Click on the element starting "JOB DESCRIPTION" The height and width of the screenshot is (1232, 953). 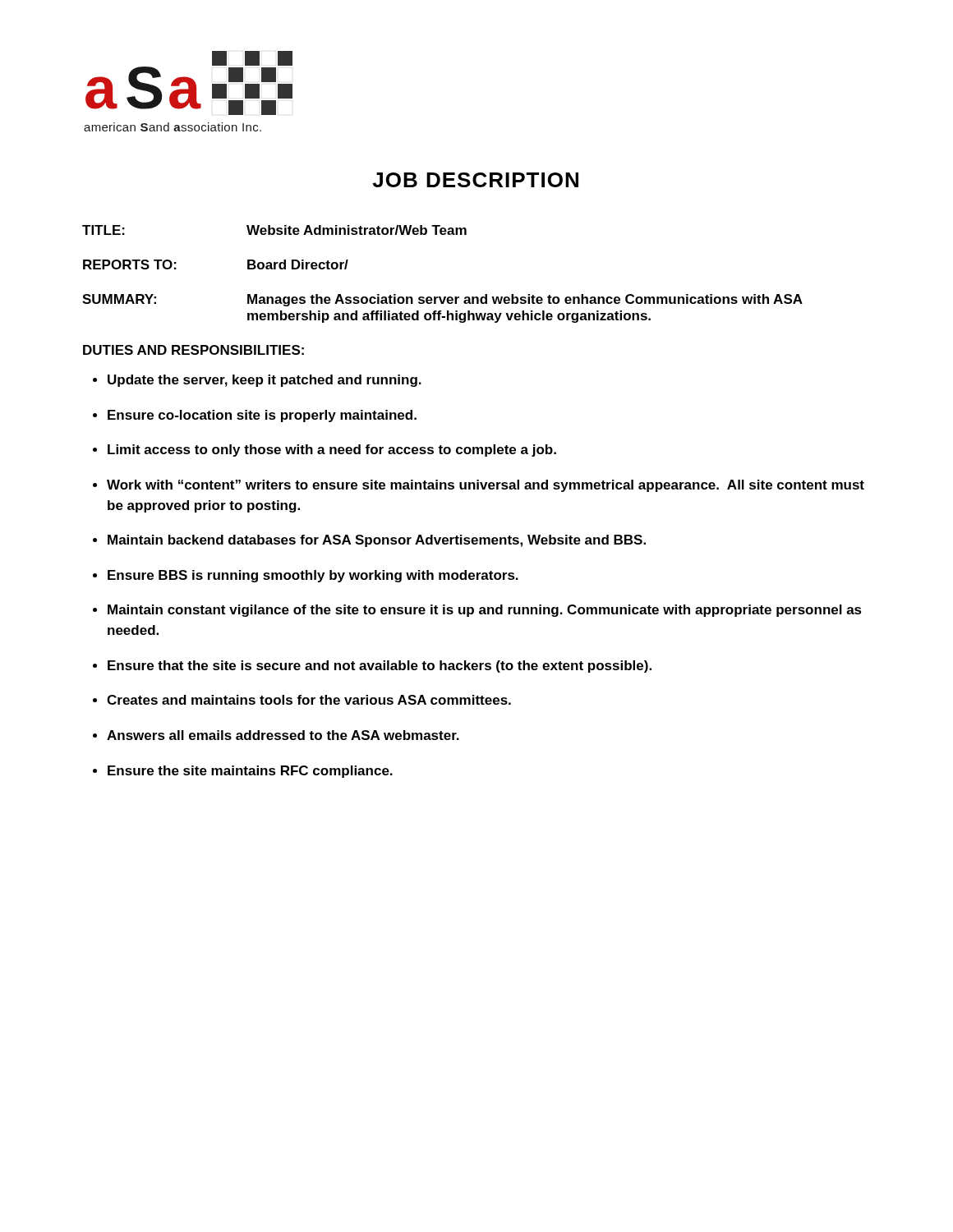pos(476,180)
